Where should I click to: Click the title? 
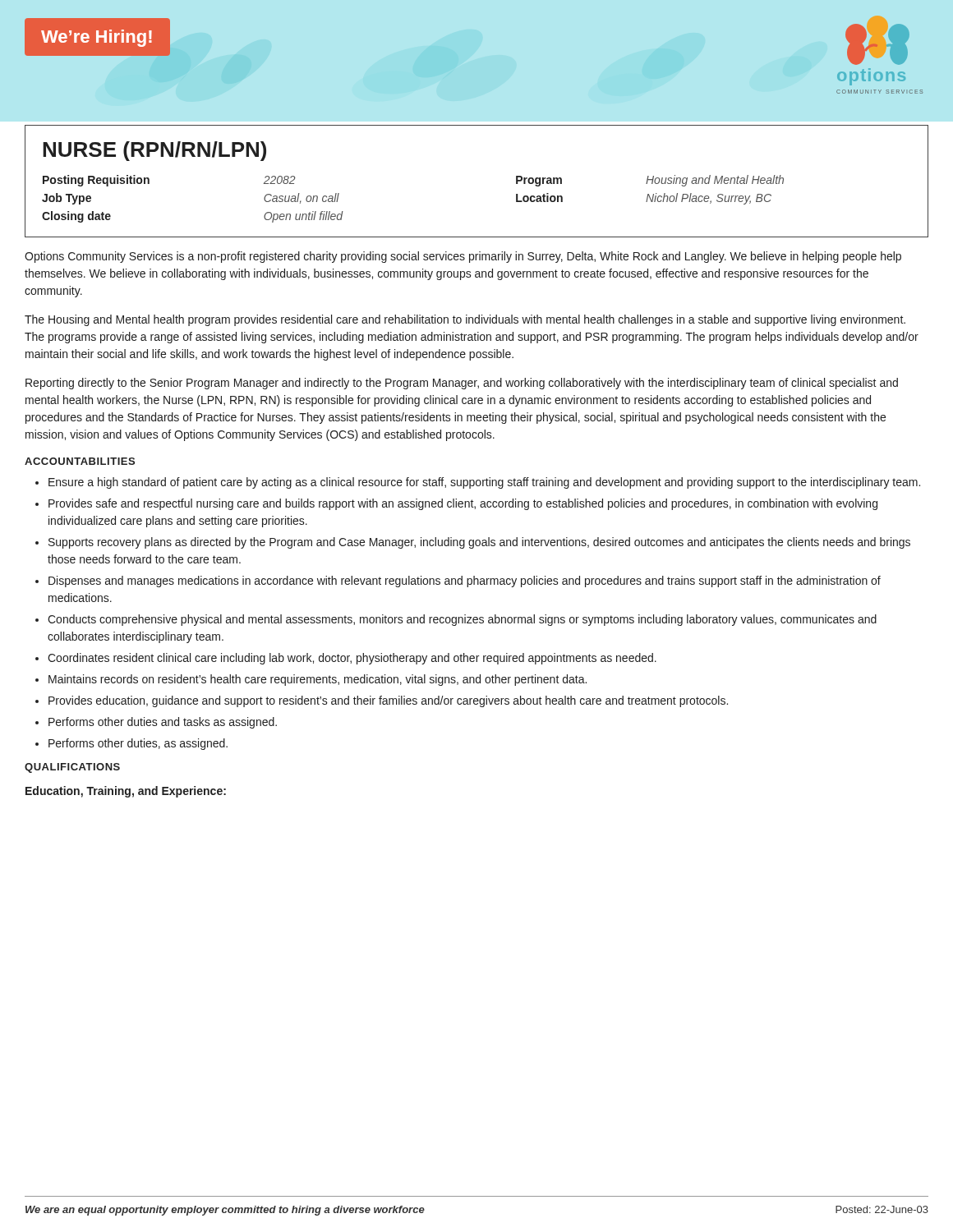(x=155, y=149)
